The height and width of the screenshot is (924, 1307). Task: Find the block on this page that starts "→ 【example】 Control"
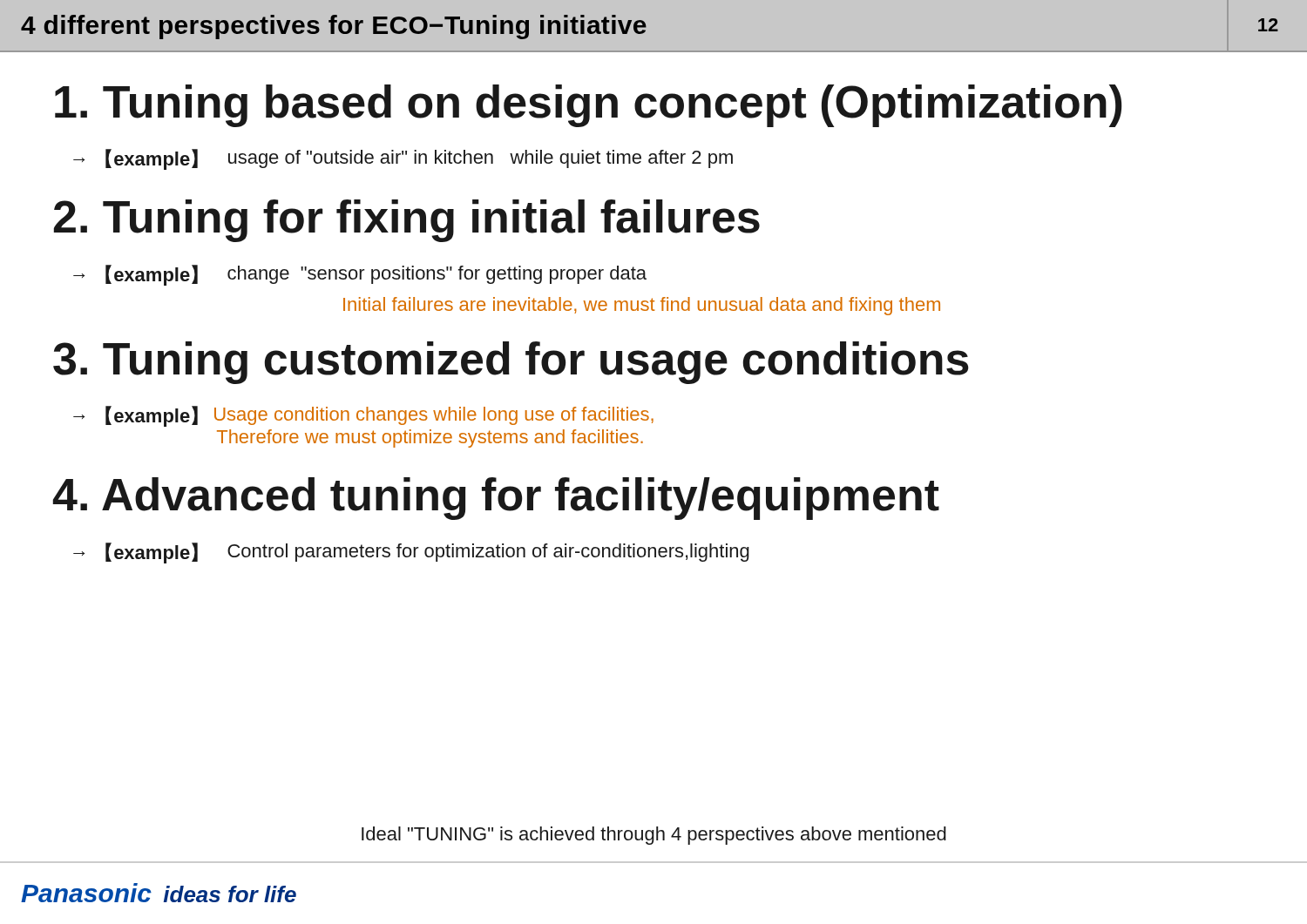(654, 553)
